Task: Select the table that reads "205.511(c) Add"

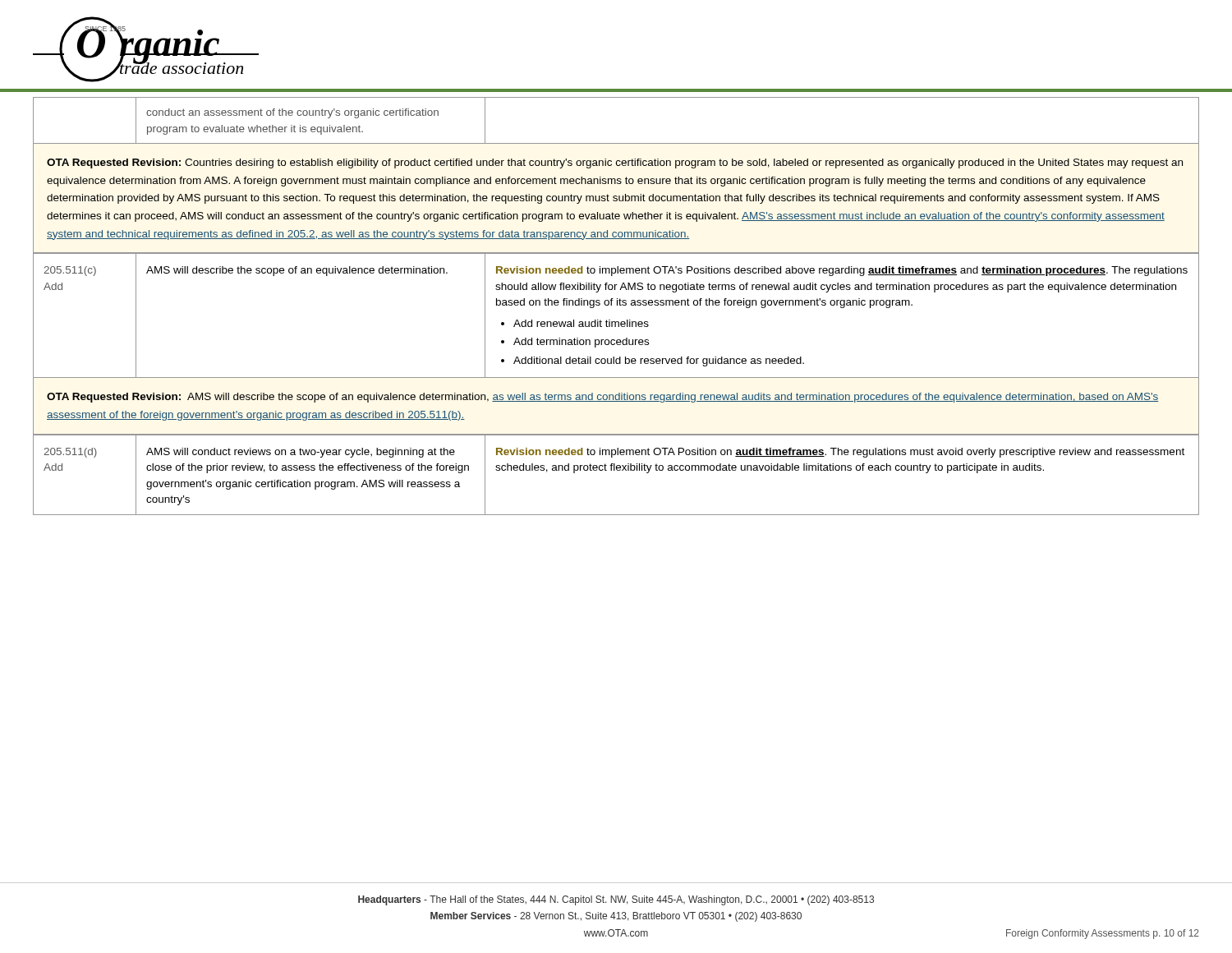Action: pyautogui.click(x=616, y=316)
